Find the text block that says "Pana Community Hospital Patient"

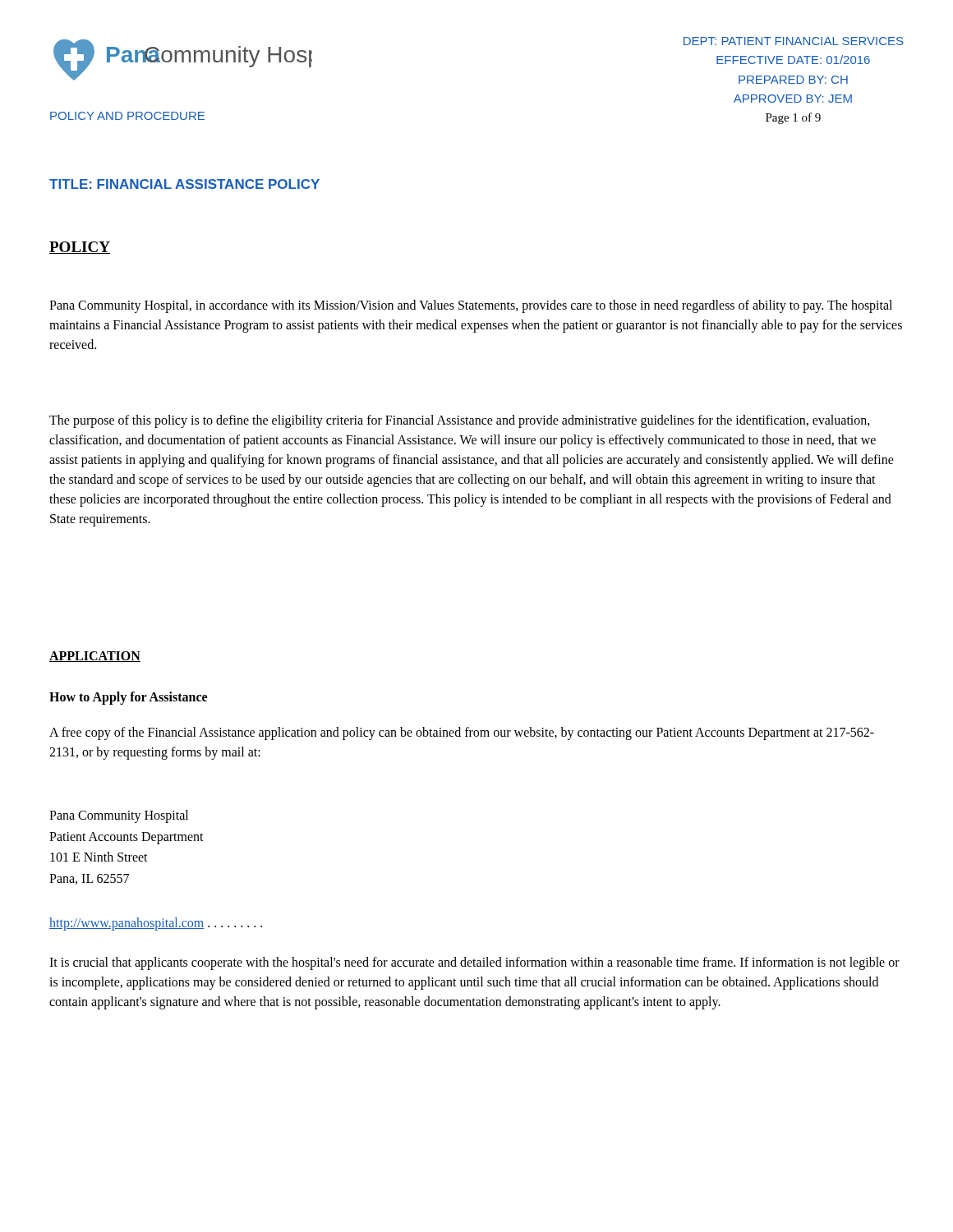pyautogui.click(x=126, y=847)
